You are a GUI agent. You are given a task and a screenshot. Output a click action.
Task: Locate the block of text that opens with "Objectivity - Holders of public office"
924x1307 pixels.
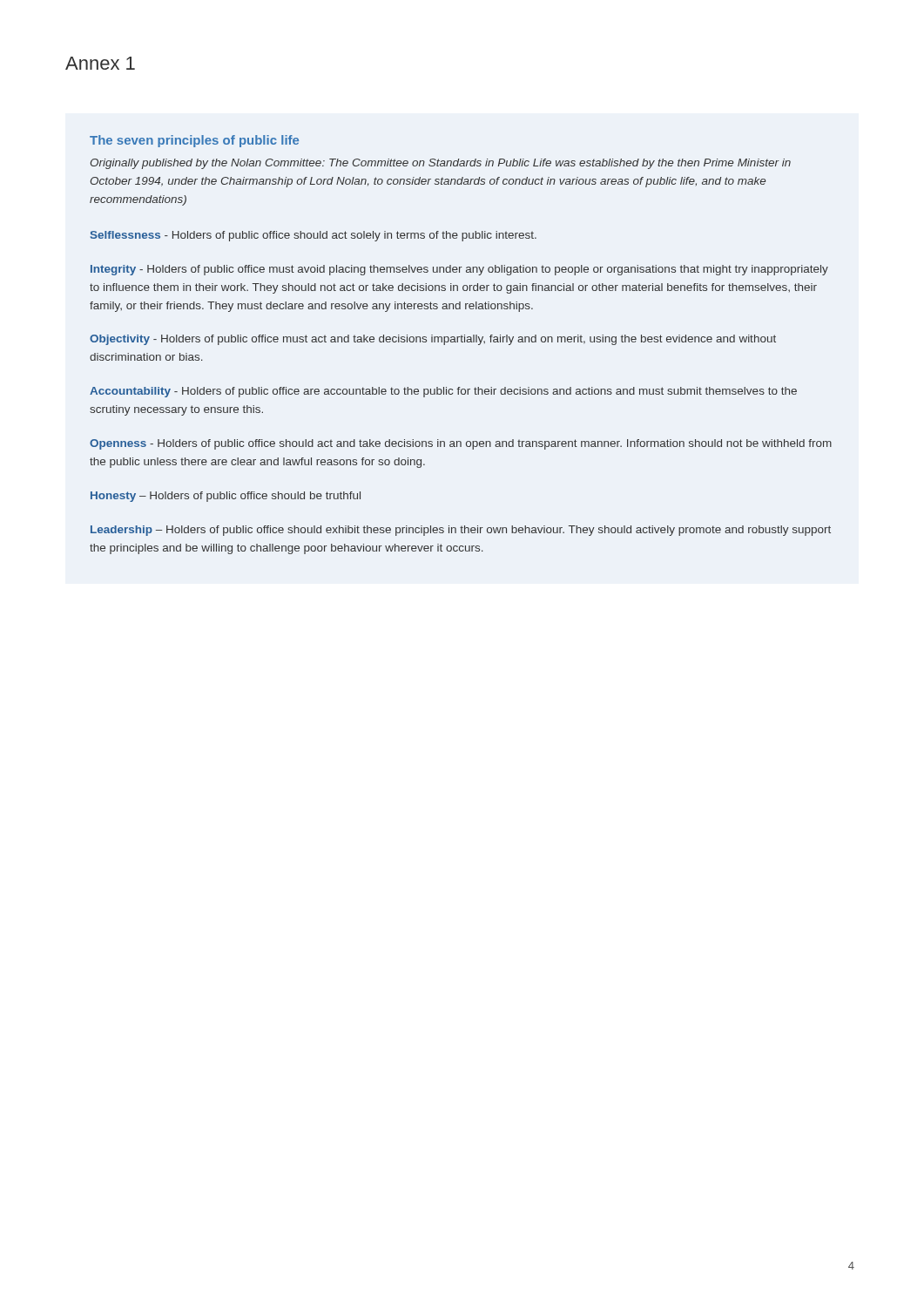pyautogui.click(x=433, y=348)
